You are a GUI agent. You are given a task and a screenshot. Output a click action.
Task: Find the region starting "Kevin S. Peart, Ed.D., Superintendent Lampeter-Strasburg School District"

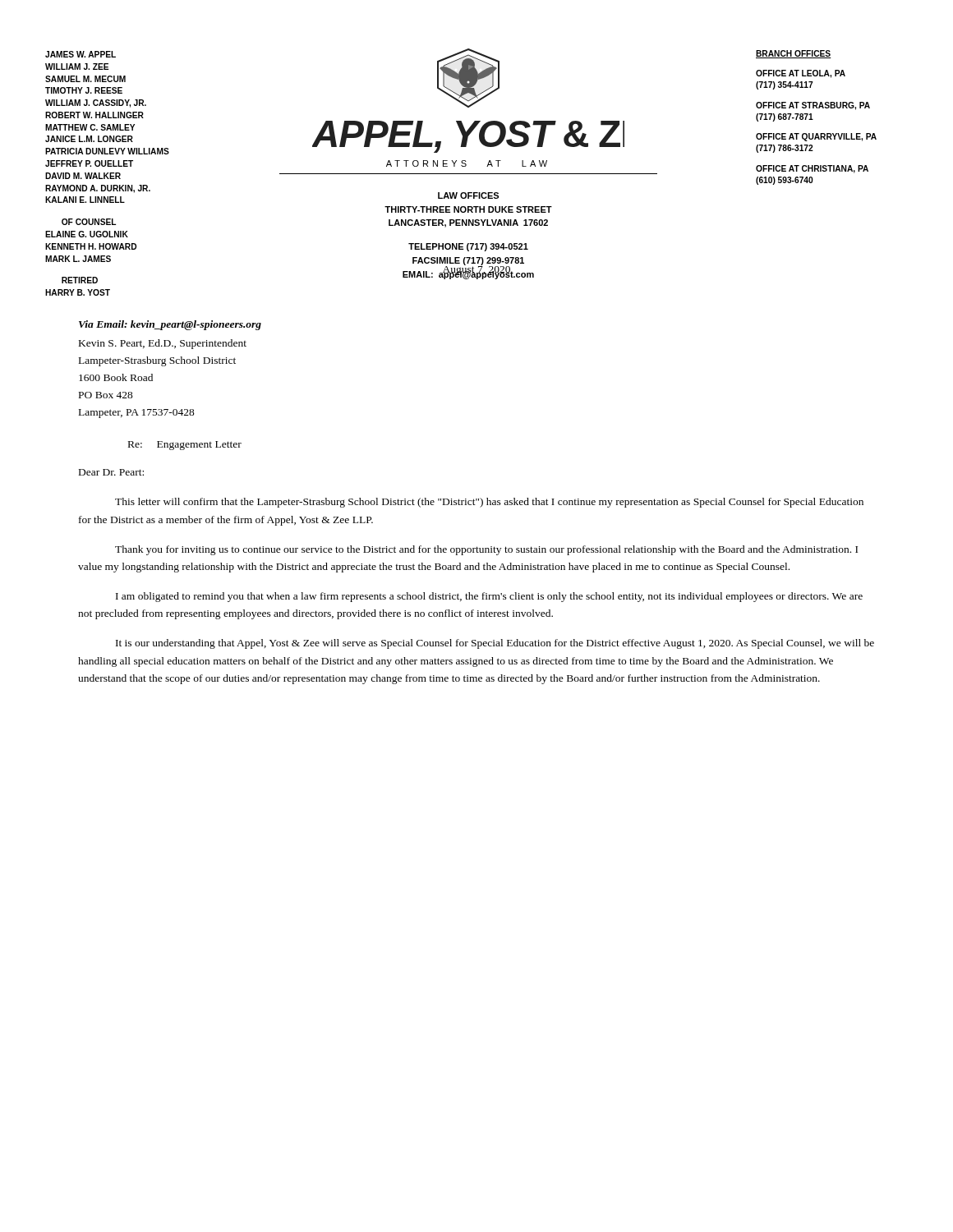(x=162, y=377)
